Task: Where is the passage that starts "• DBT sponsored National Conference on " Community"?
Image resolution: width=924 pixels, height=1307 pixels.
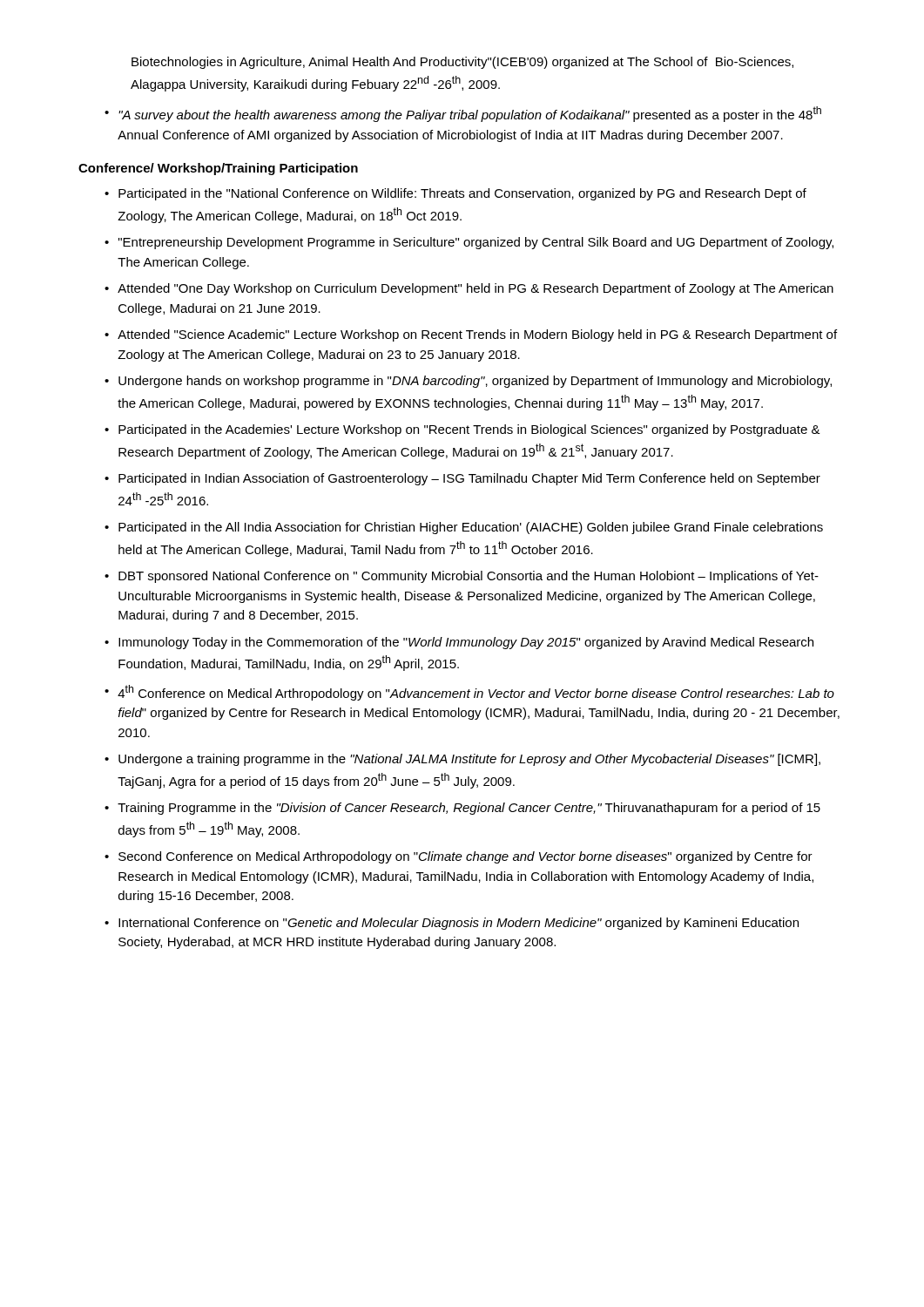Action: point(475,596)
